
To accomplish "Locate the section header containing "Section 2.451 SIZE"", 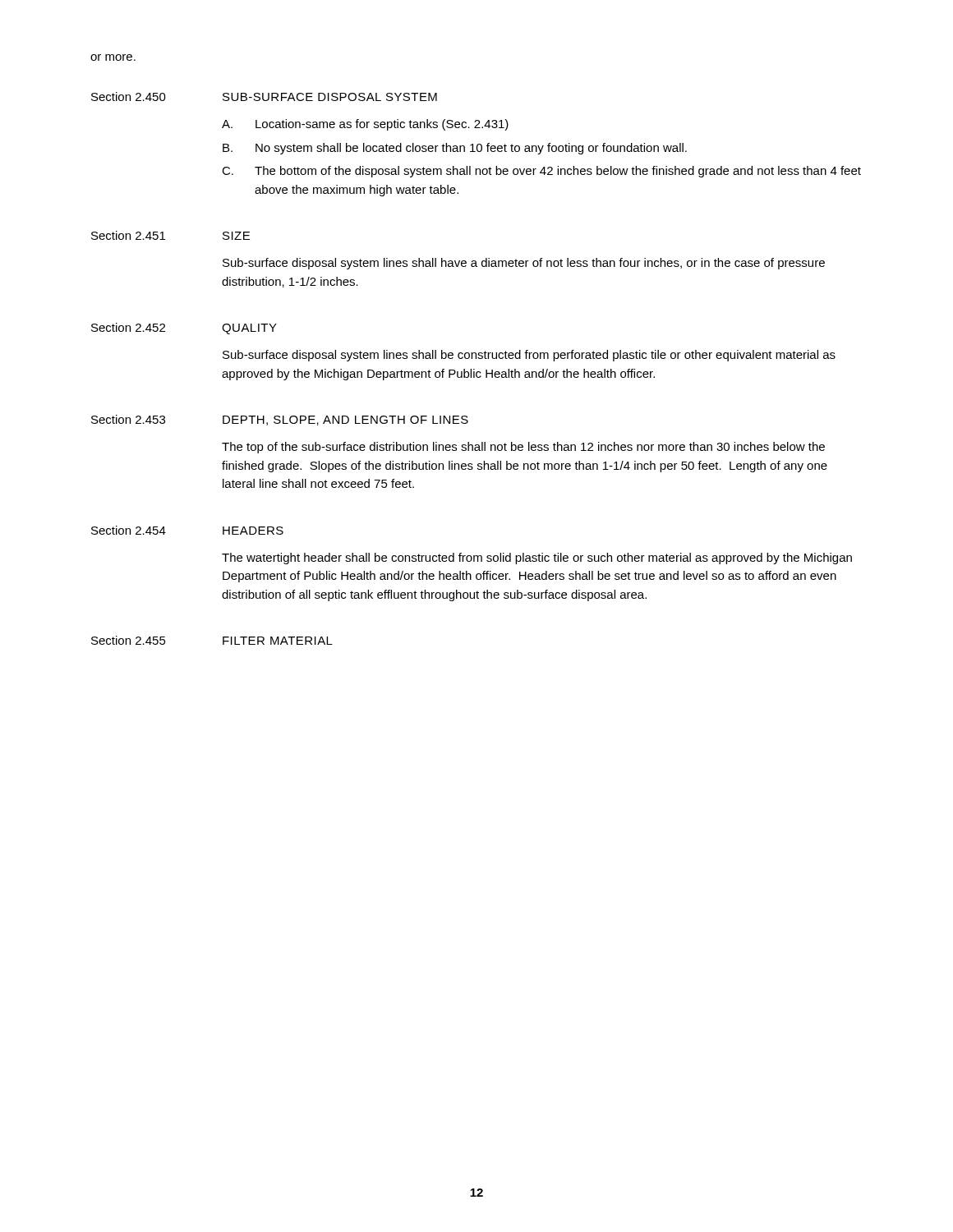I will [171, 235].
